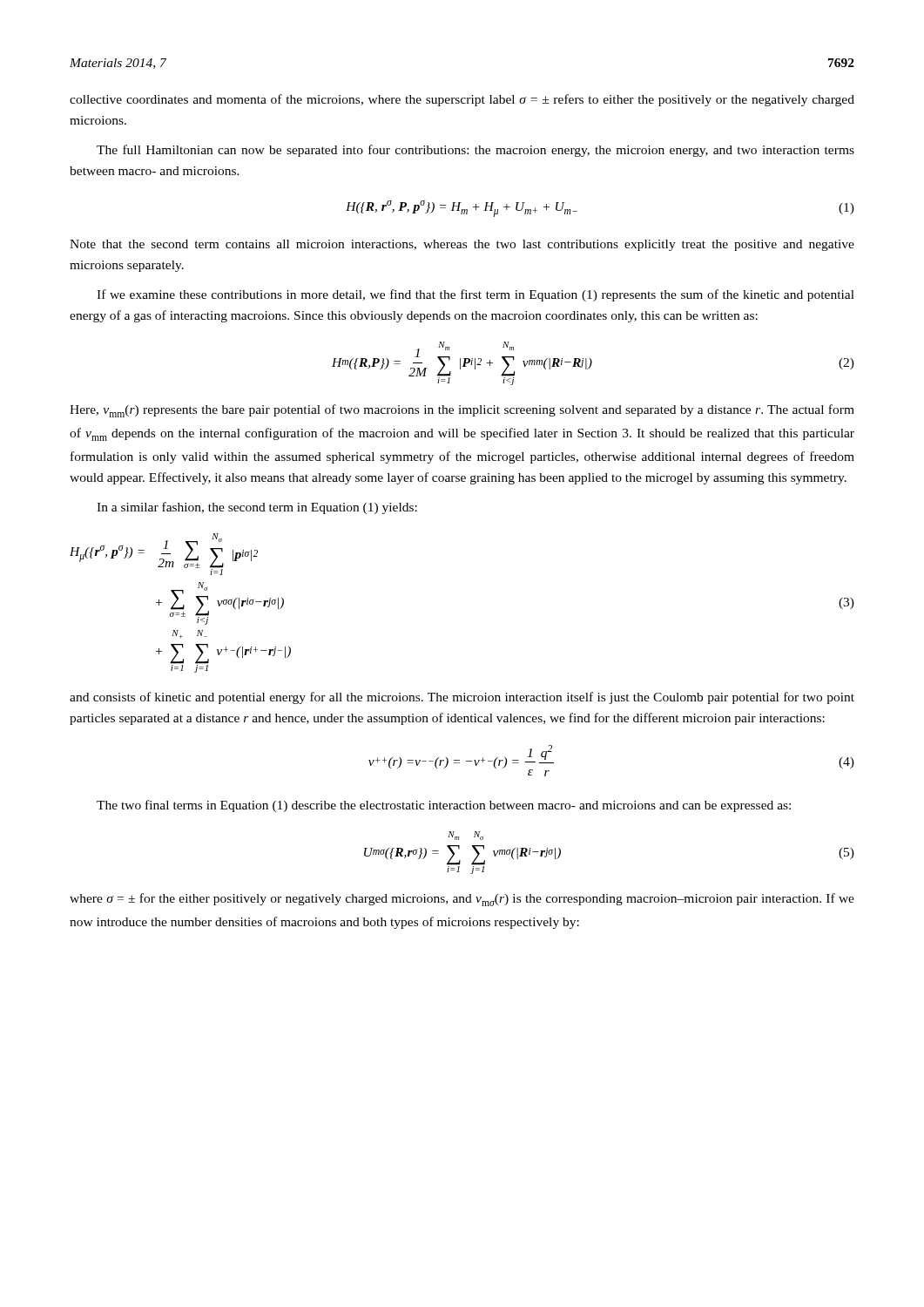Locate the formula with the text "Hμ({rσ, pσ}) = 1"
Image resolution: width=924 pixels, height=1307 pixels.
164,554
